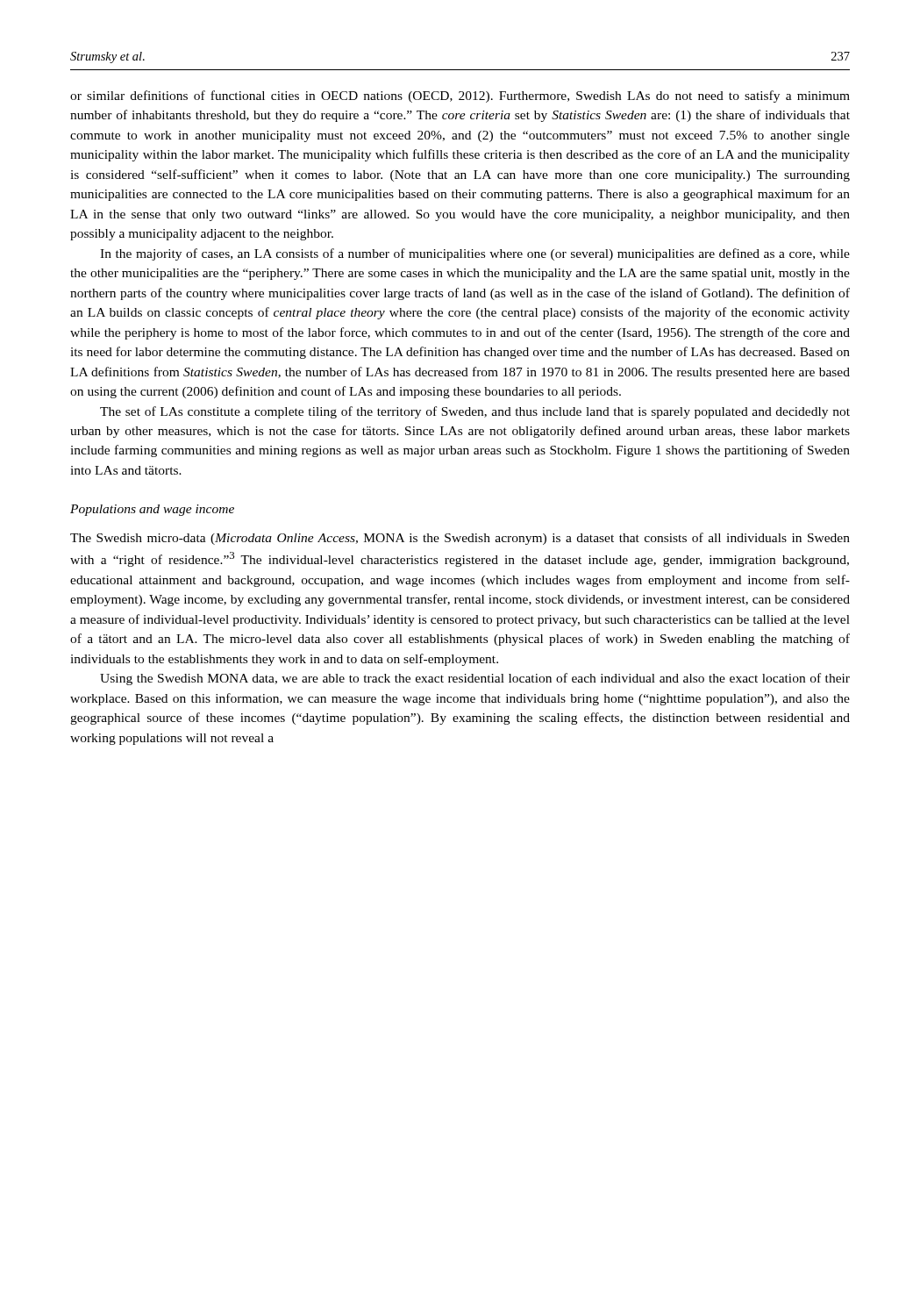
Task: Locate the block of text that opens with "The Swedish micro-data"
Action: [460, 598]
